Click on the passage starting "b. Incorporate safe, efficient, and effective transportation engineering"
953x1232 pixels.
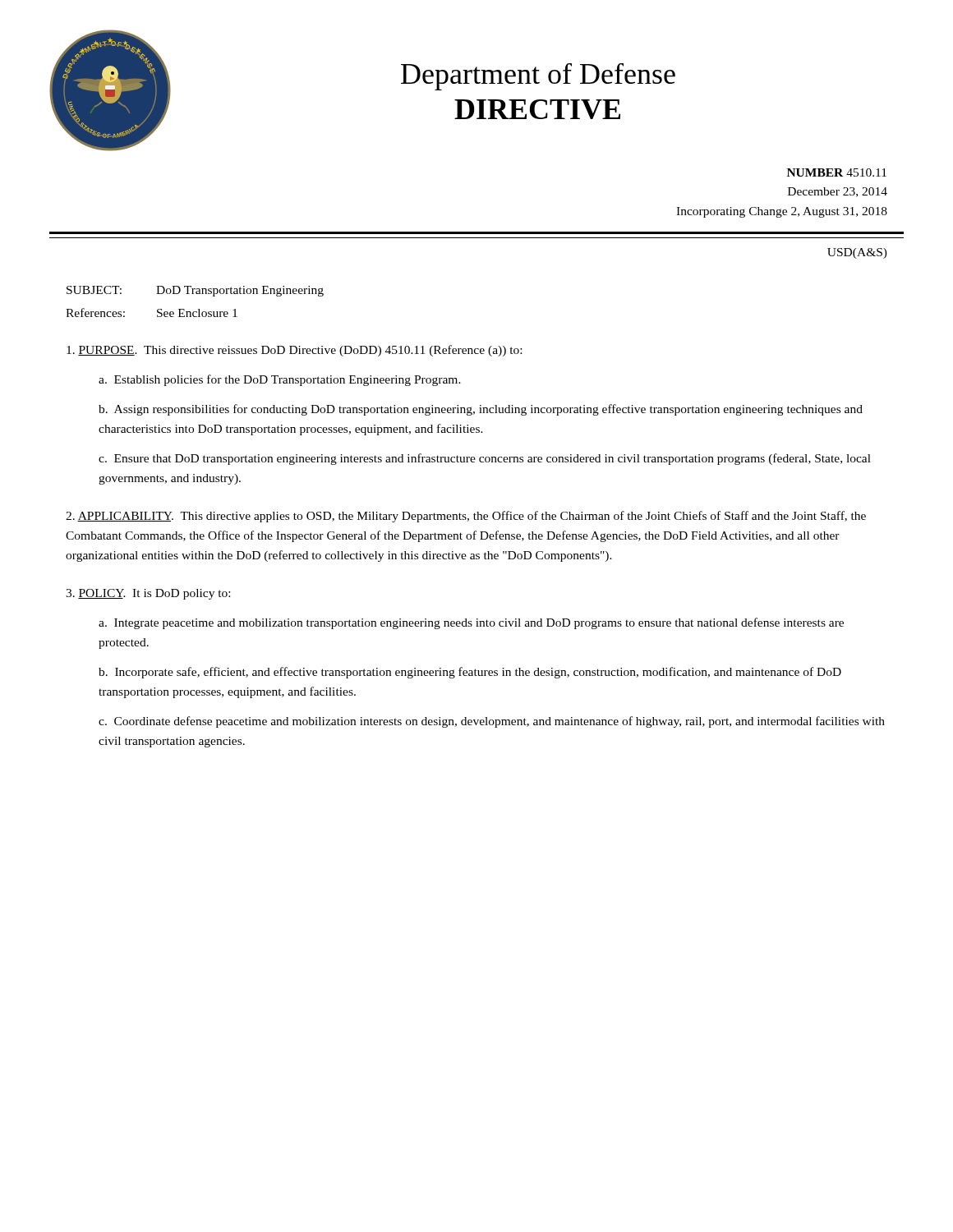(470, 681)
